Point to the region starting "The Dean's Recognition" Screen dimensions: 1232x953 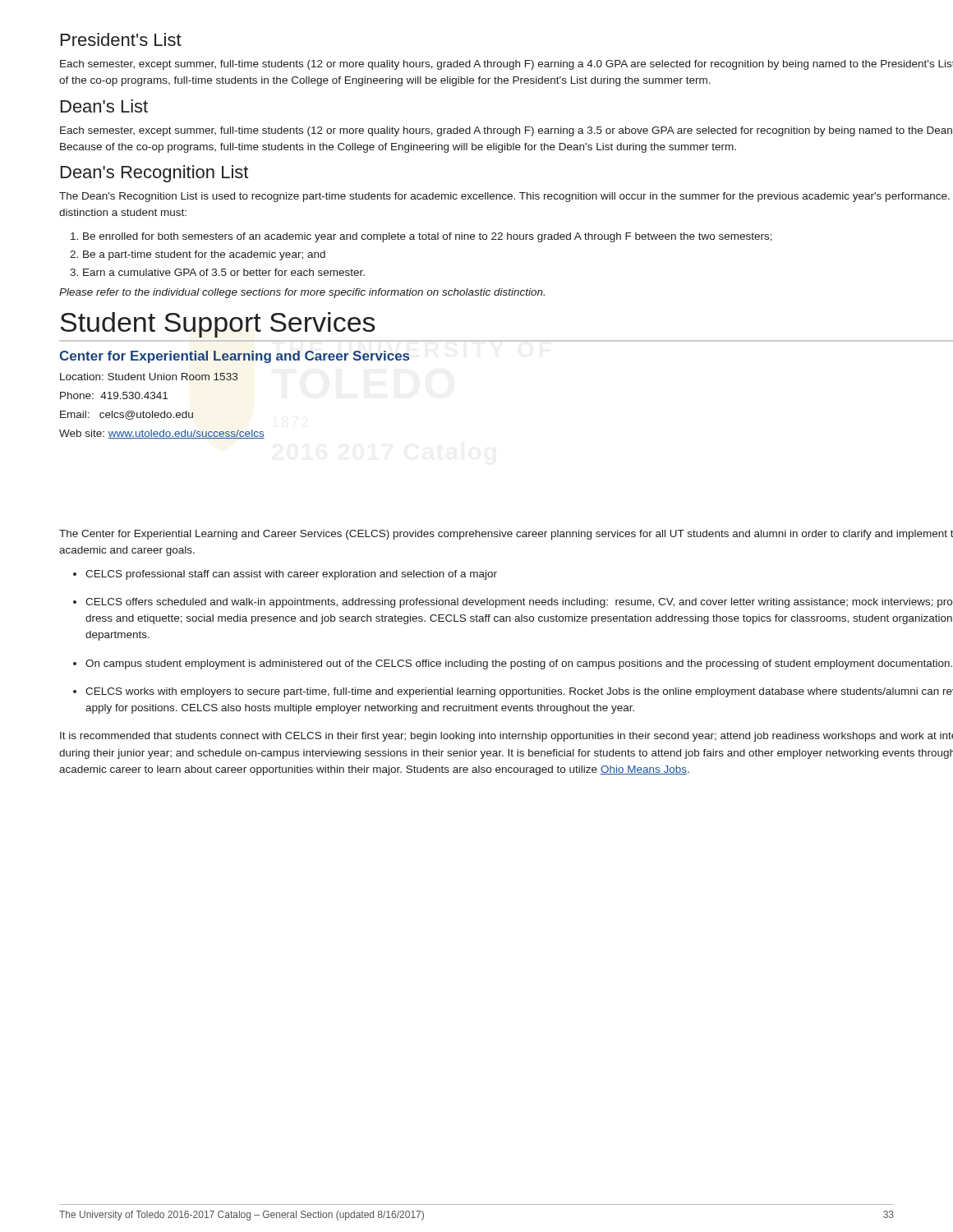tap(506, 205)
